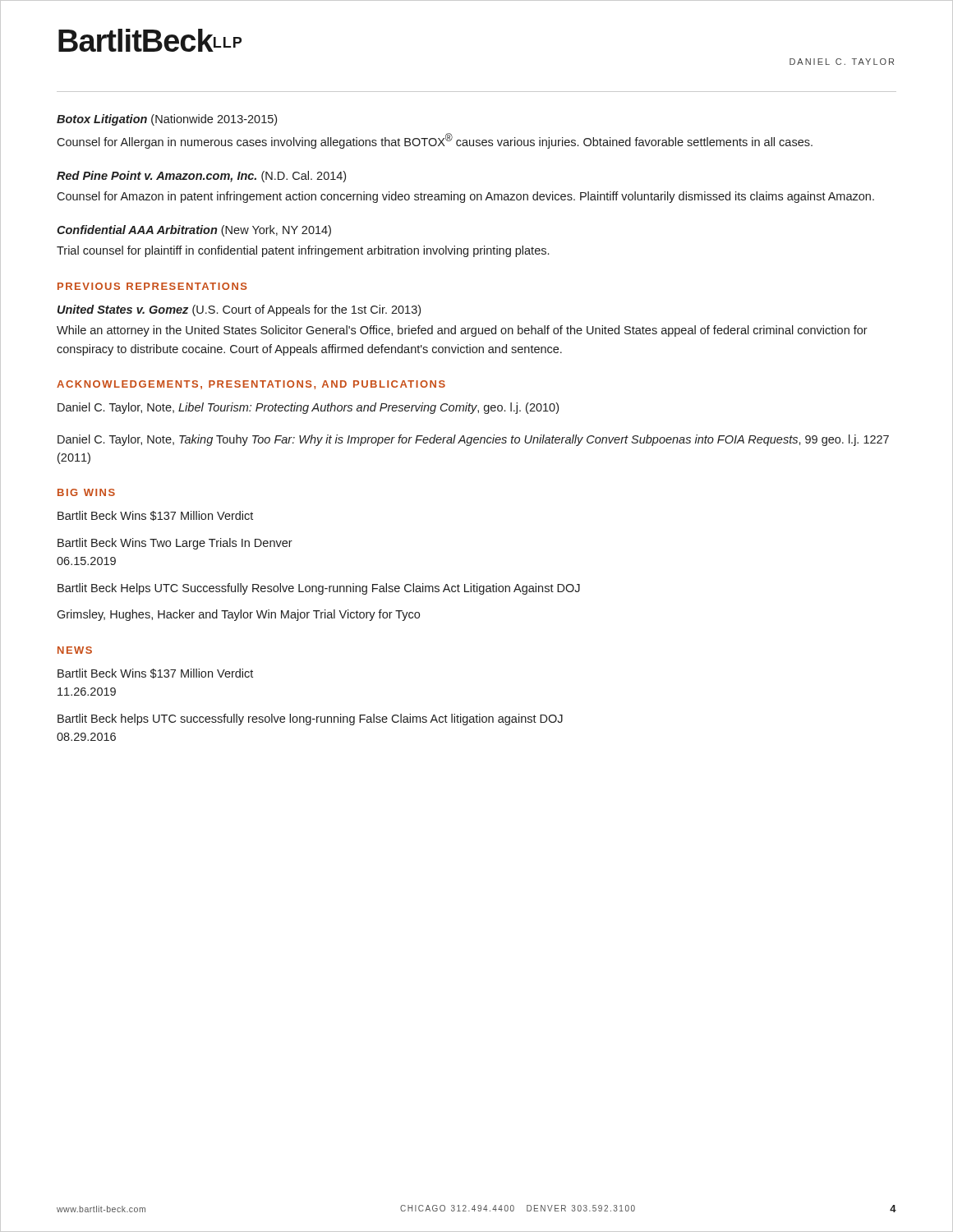Locate the list item that reads "Bartlit Beck Helps UTC Successfully Resolve Long-running"
The width and height of the screenshot is (953, 1232).
tap(319, 588)
